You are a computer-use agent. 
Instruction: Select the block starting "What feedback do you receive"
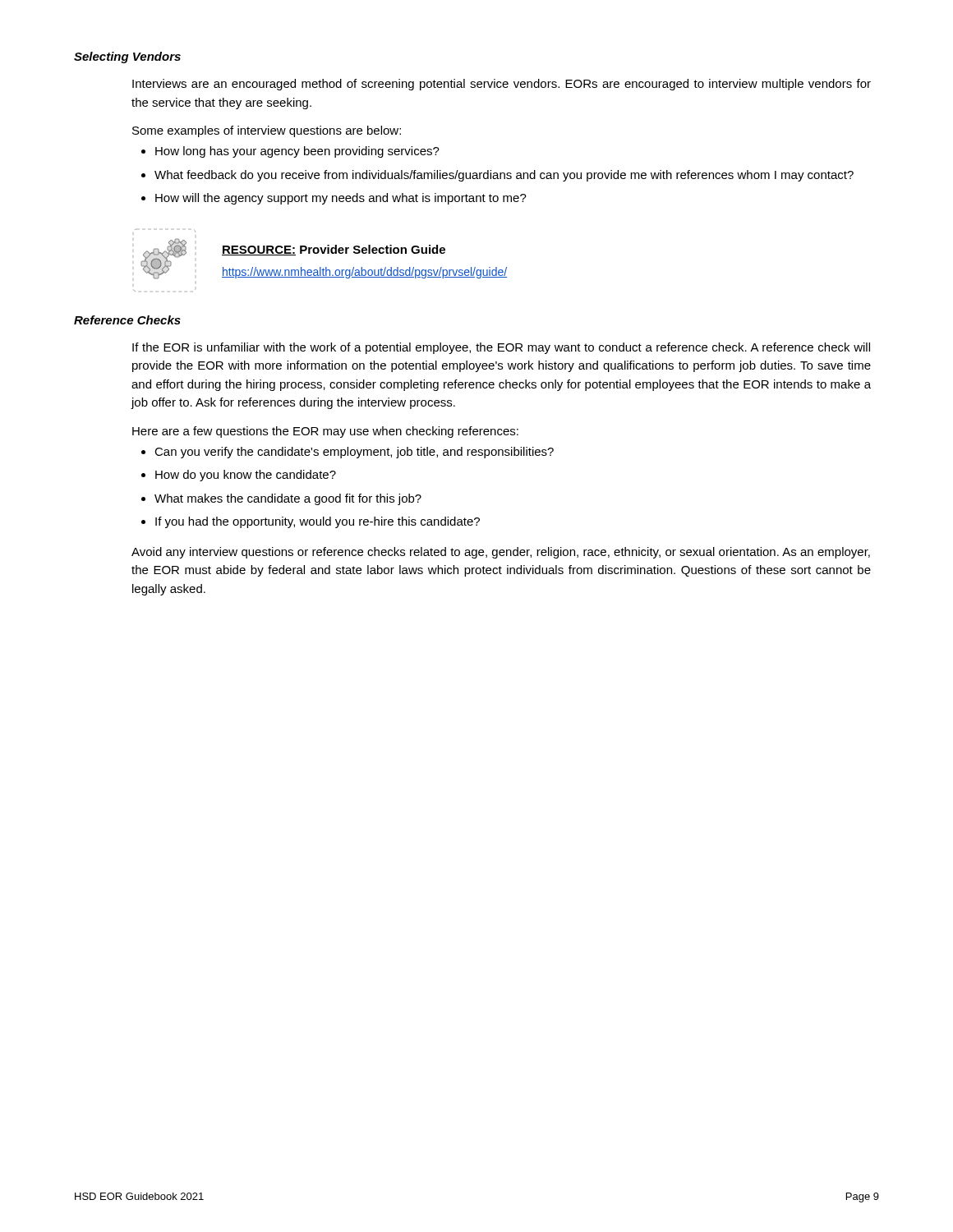click(x=501, y=175)
